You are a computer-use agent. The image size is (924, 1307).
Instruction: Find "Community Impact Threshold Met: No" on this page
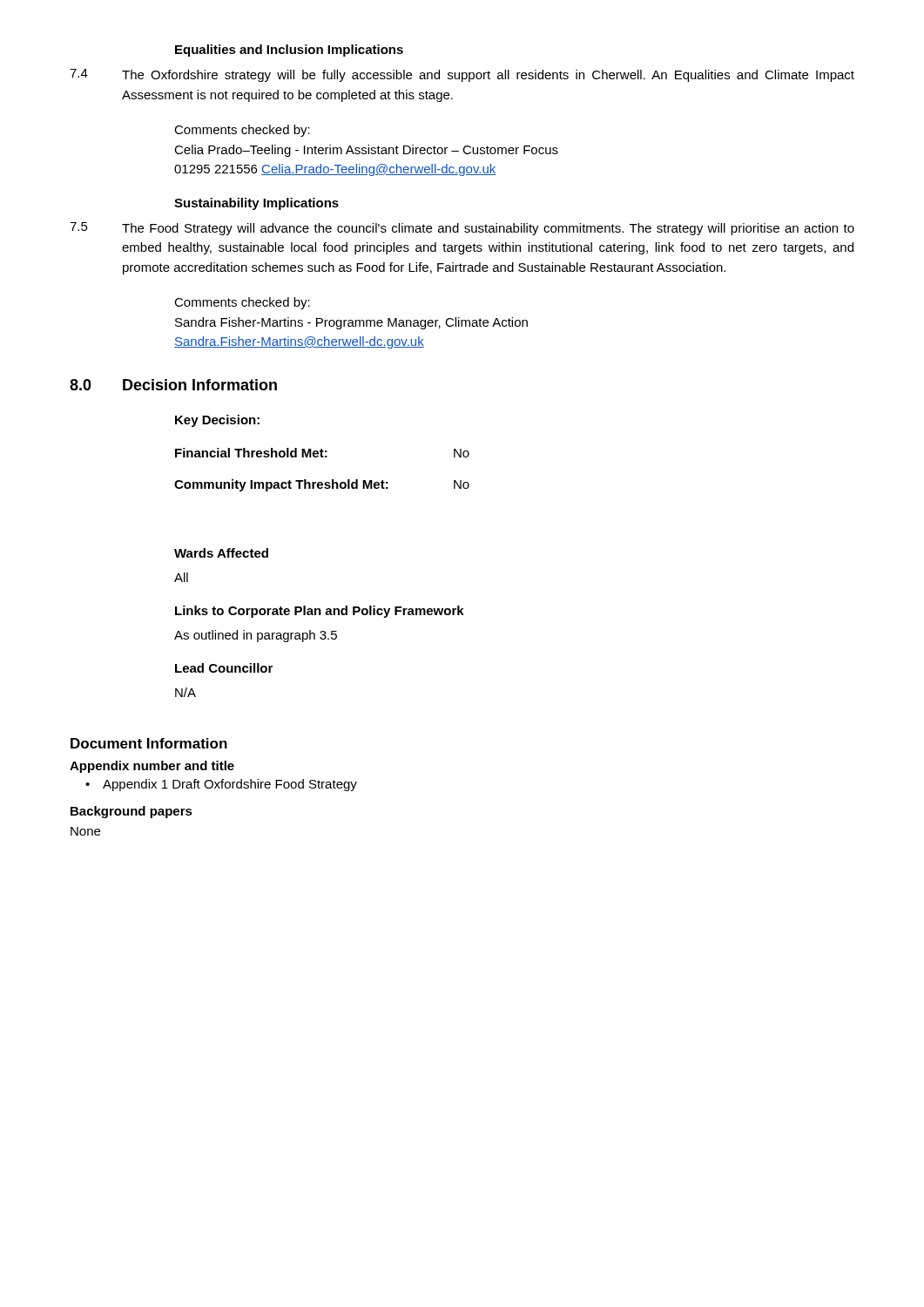(322, 484)
